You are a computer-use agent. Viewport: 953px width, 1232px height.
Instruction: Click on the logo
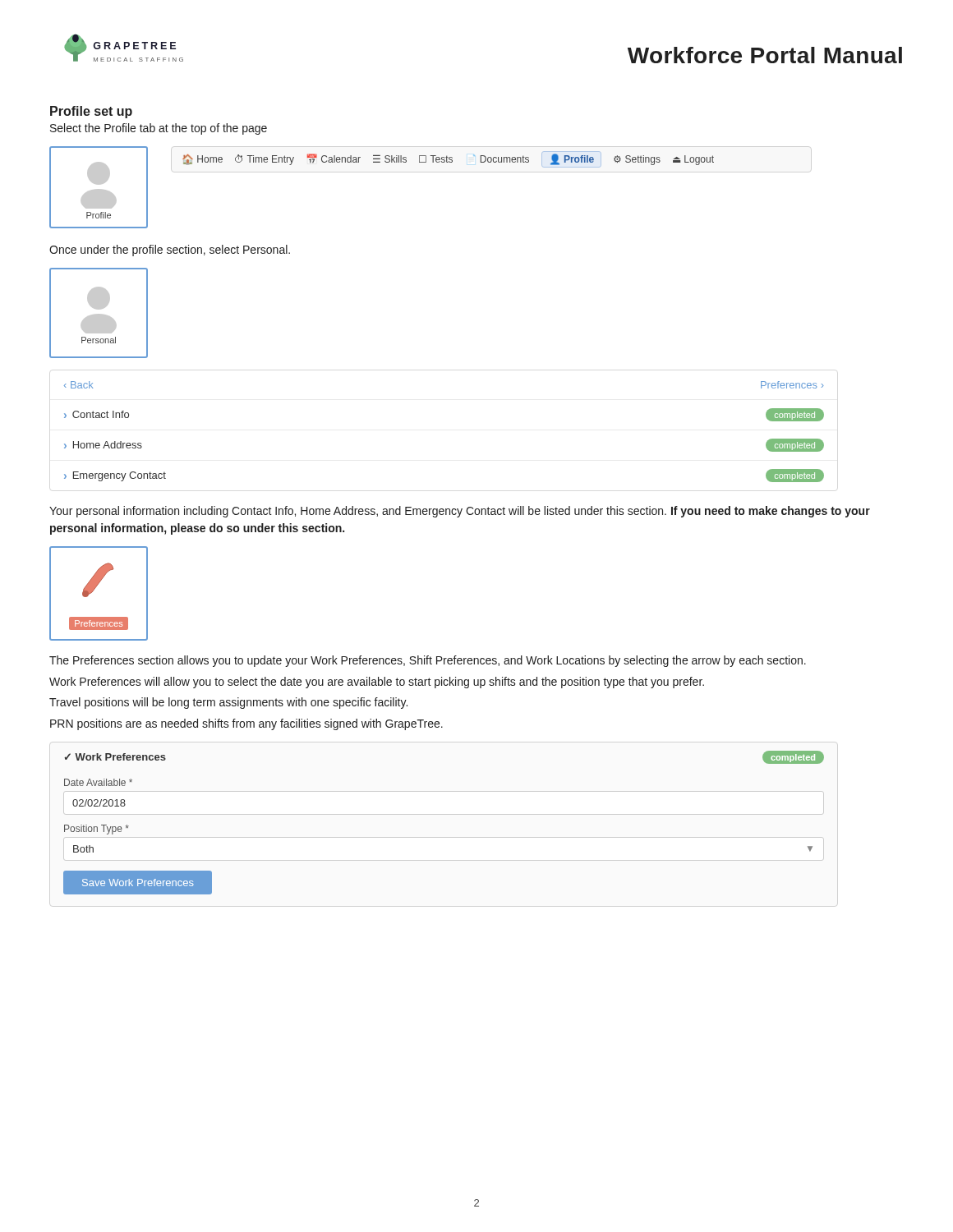(123, 55)
